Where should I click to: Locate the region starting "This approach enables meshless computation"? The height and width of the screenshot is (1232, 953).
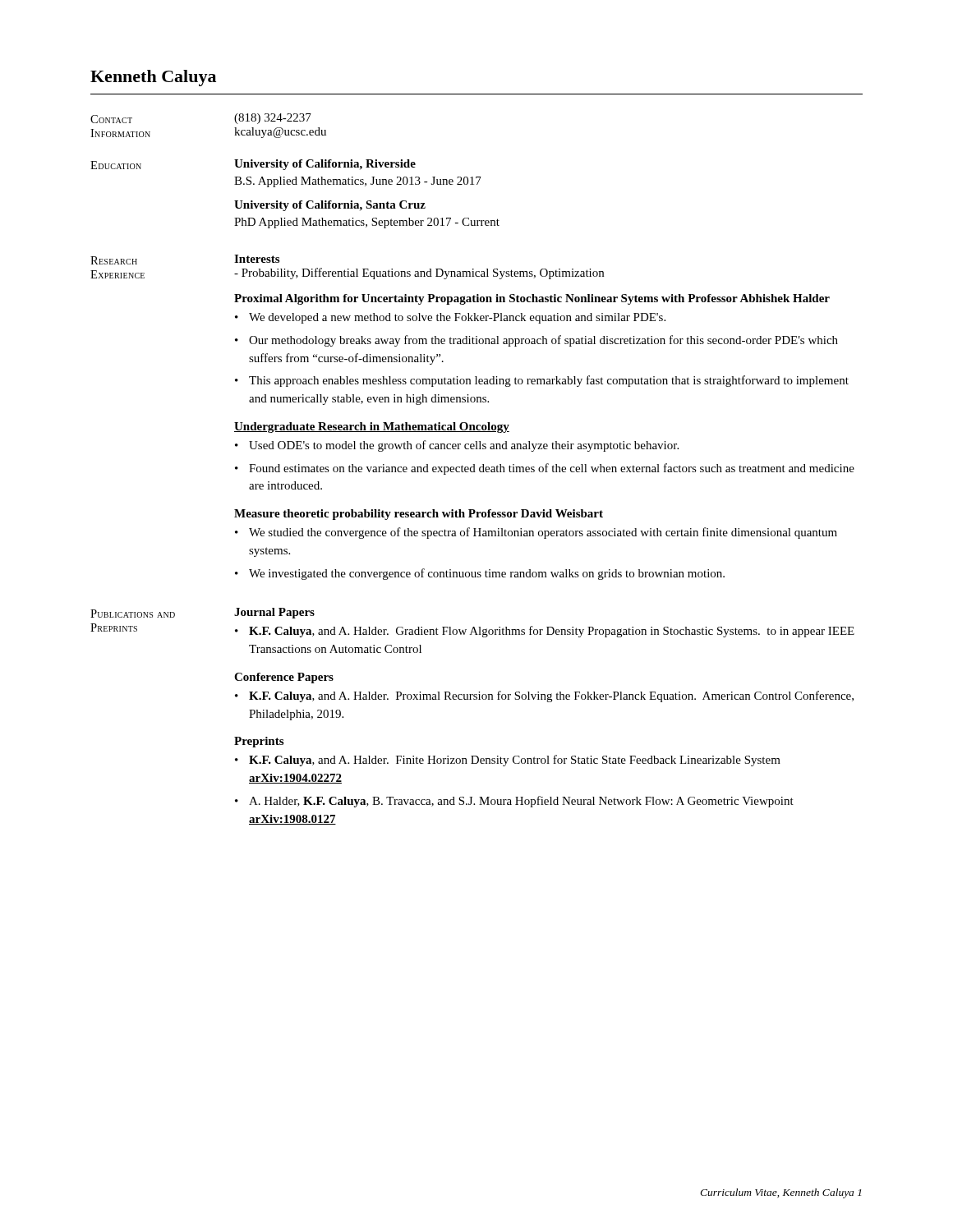tap(549, 389)
